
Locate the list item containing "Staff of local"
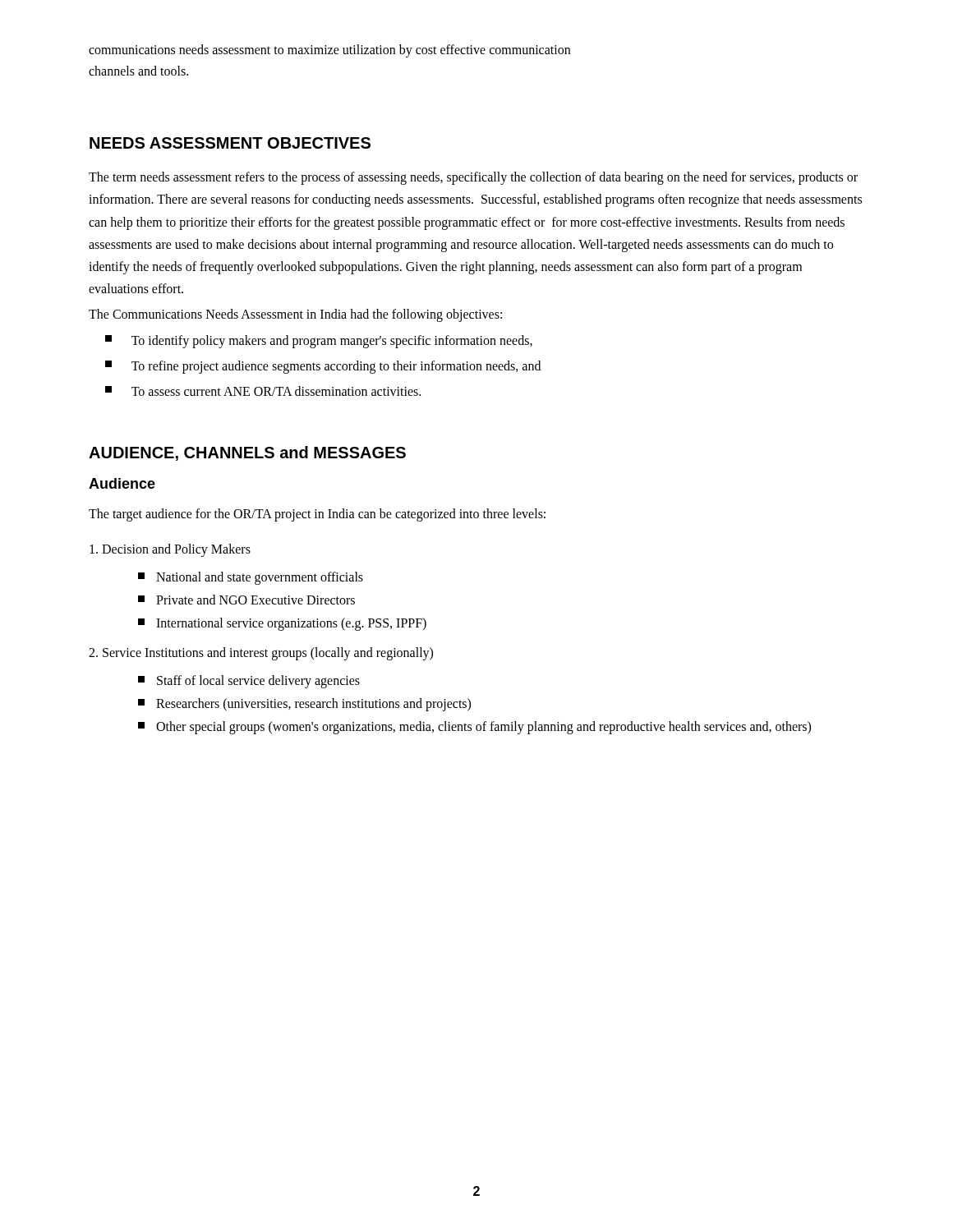(249, 681)
